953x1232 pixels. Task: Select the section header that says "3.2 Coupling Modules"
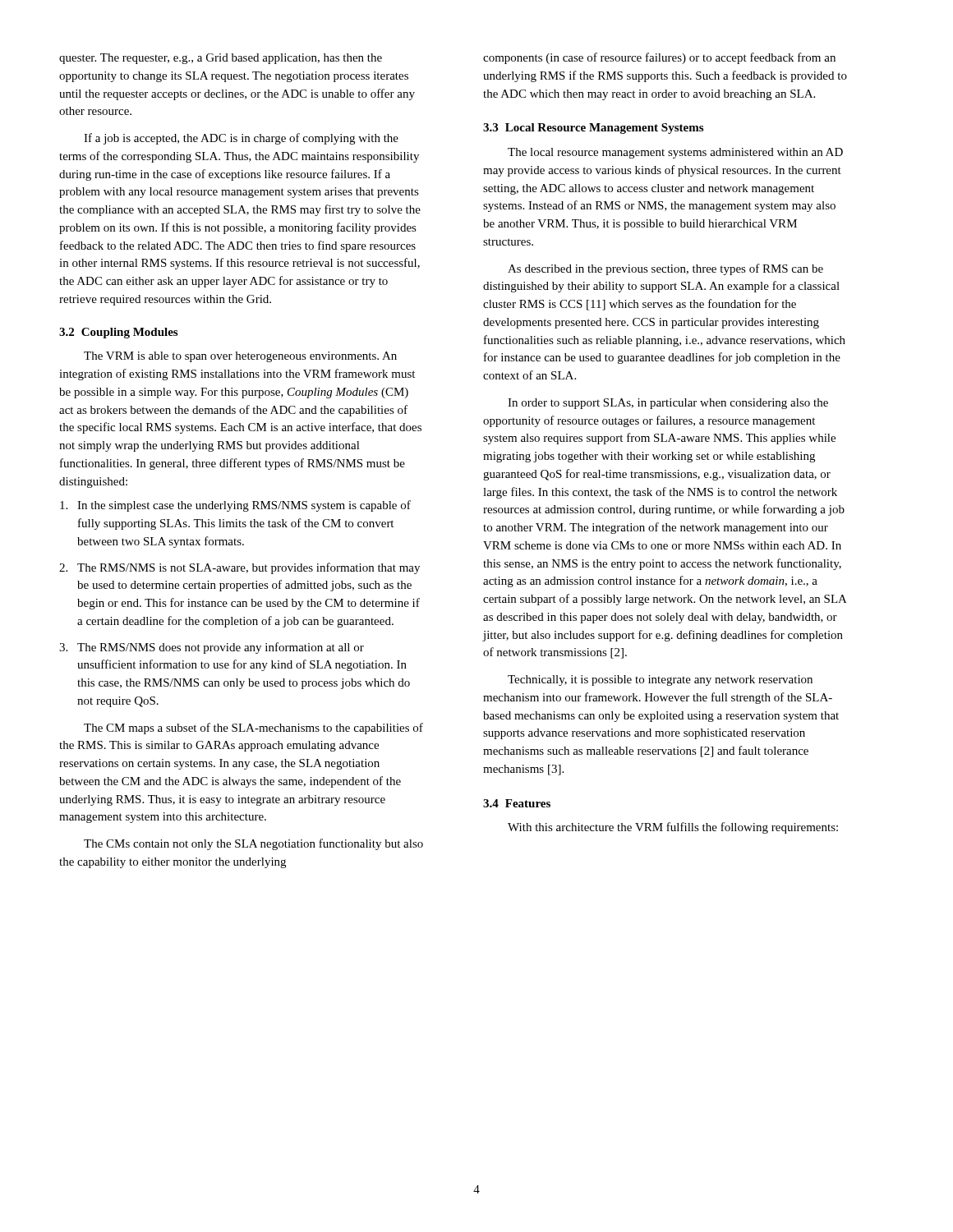(x=118, y=333)
